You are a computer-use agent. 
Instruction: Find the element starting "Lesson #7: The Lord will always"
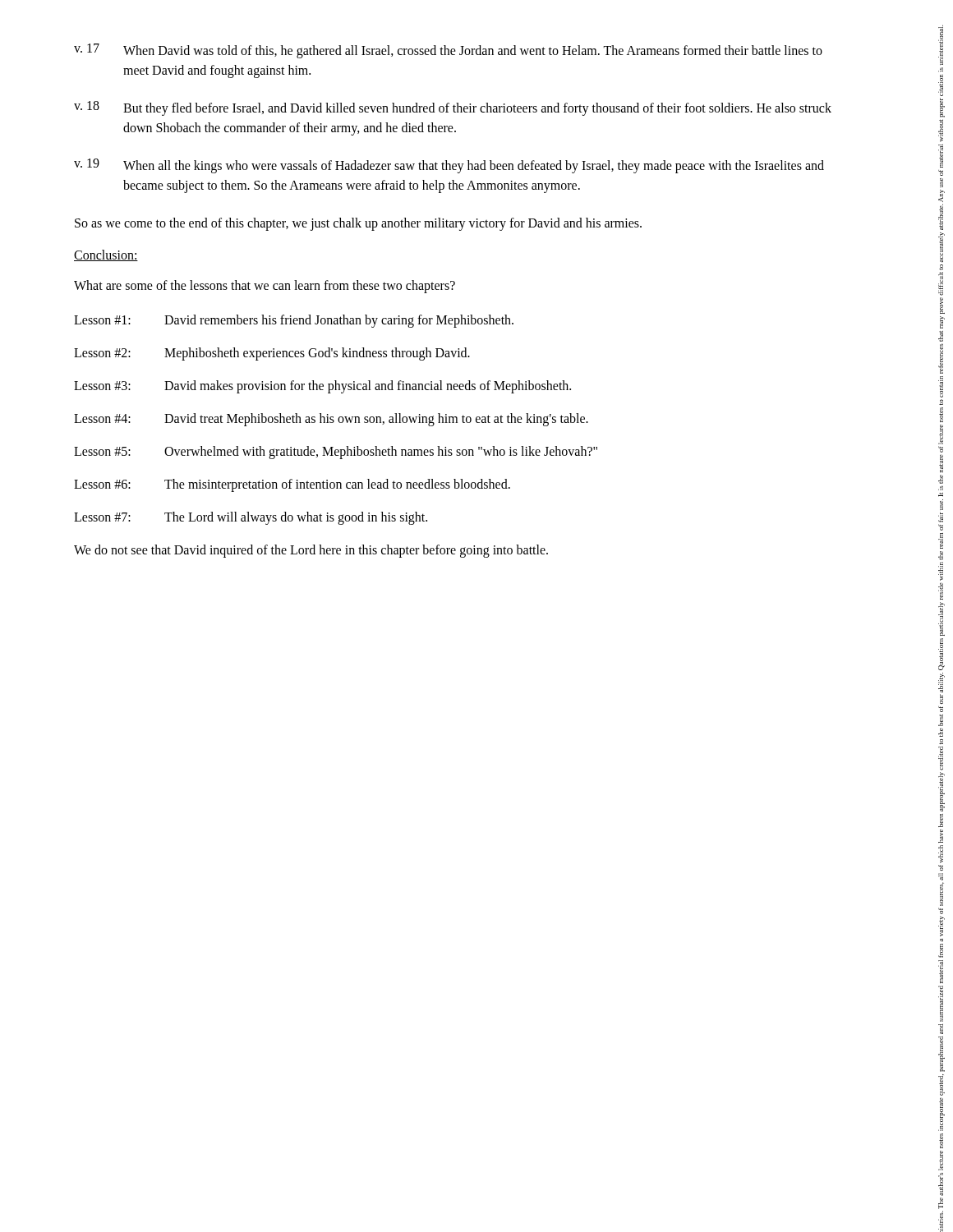click(x=251, y=517)
